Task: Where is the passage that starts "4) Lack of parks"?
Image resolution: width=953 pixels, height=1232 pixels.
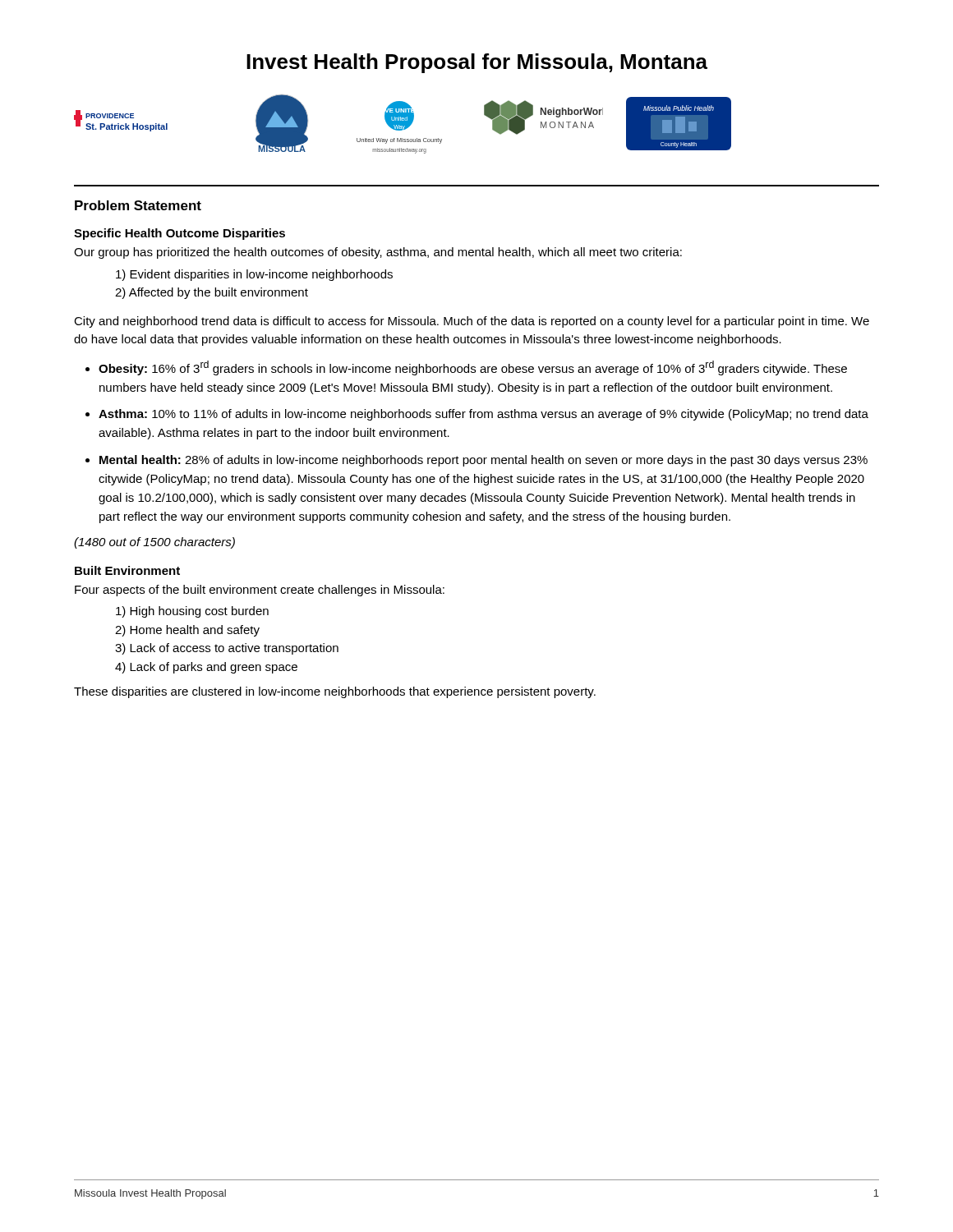Action: click(206, 666)
